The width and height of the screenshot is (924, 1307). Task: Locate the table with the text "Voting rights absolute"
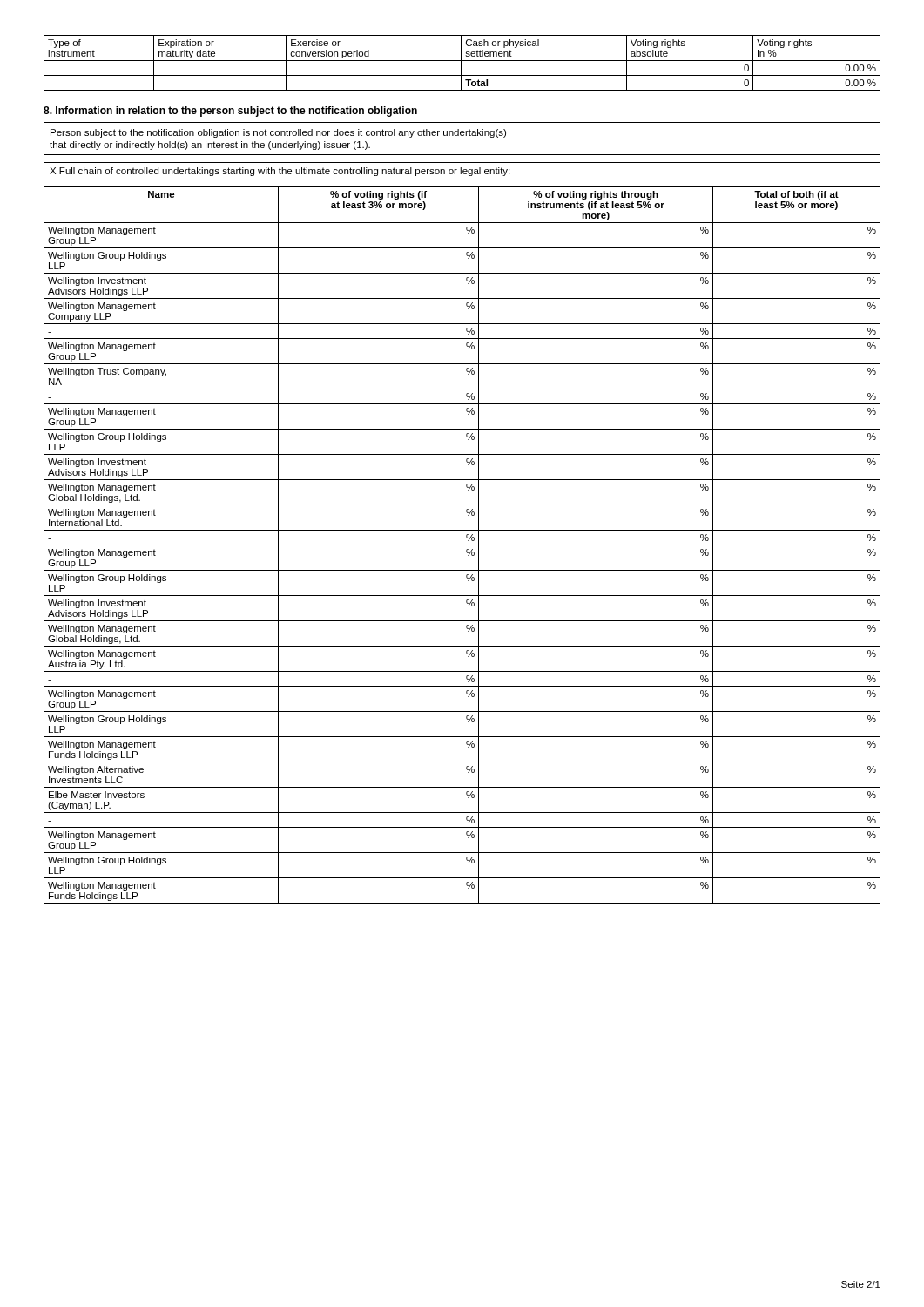point(462,63)
